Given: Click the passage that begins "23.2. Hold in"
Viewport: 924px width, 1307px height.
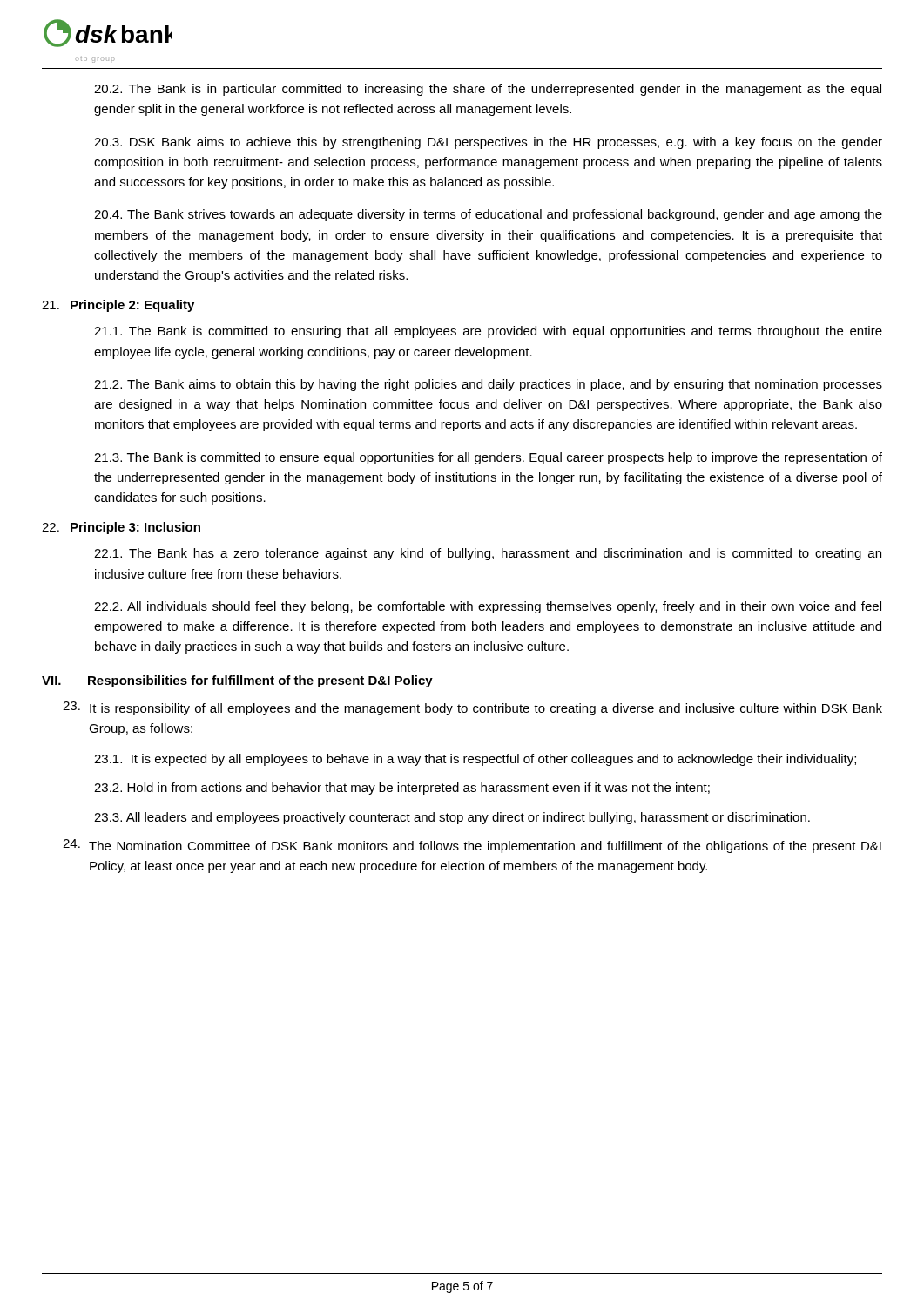Looking at the screenshot, I should tap(402, 787).
